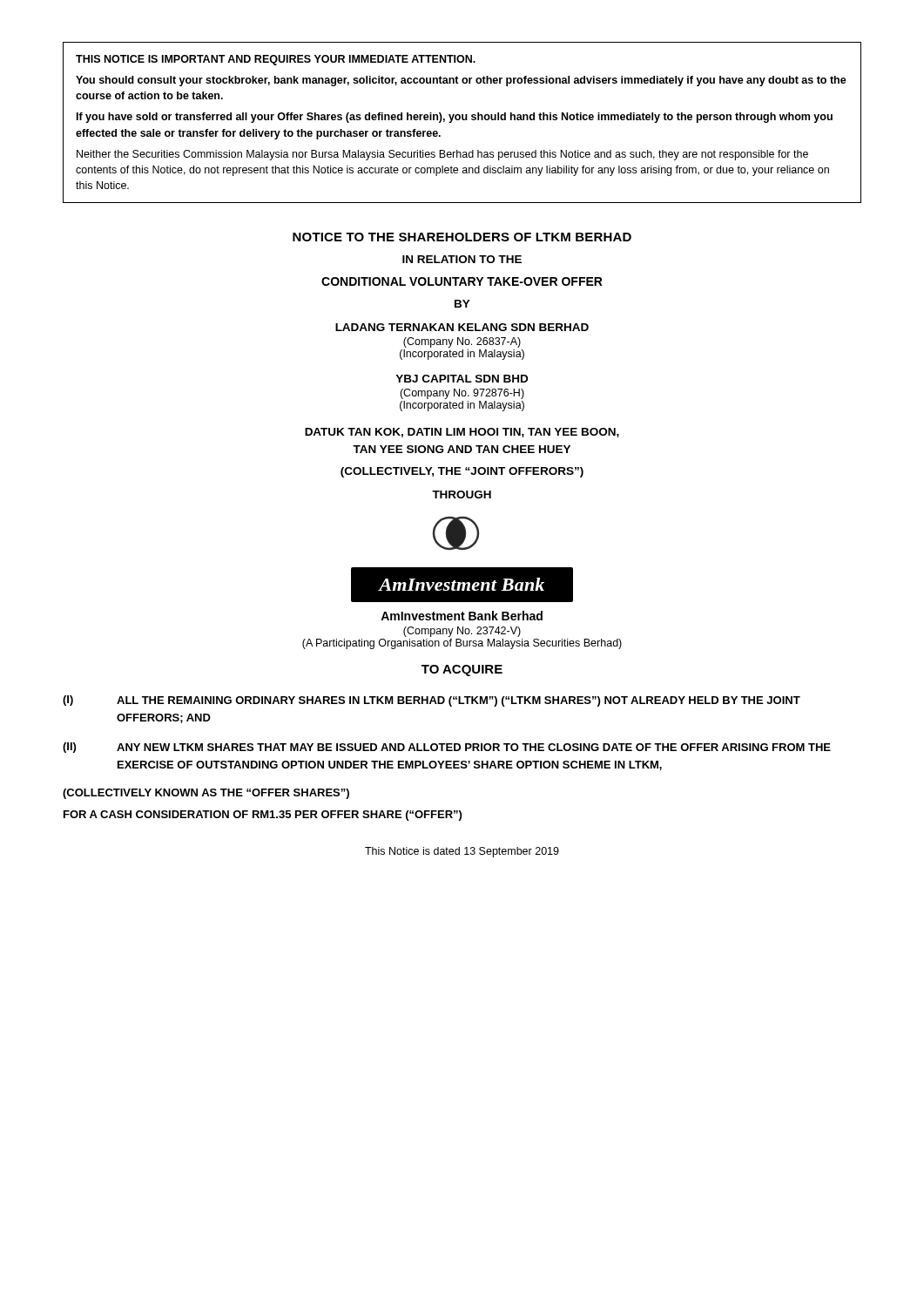The width and height of the screenshot is (924, 1307).
Task: Point to the element starting "IN RELATION TO"
Action: point(462,259)
